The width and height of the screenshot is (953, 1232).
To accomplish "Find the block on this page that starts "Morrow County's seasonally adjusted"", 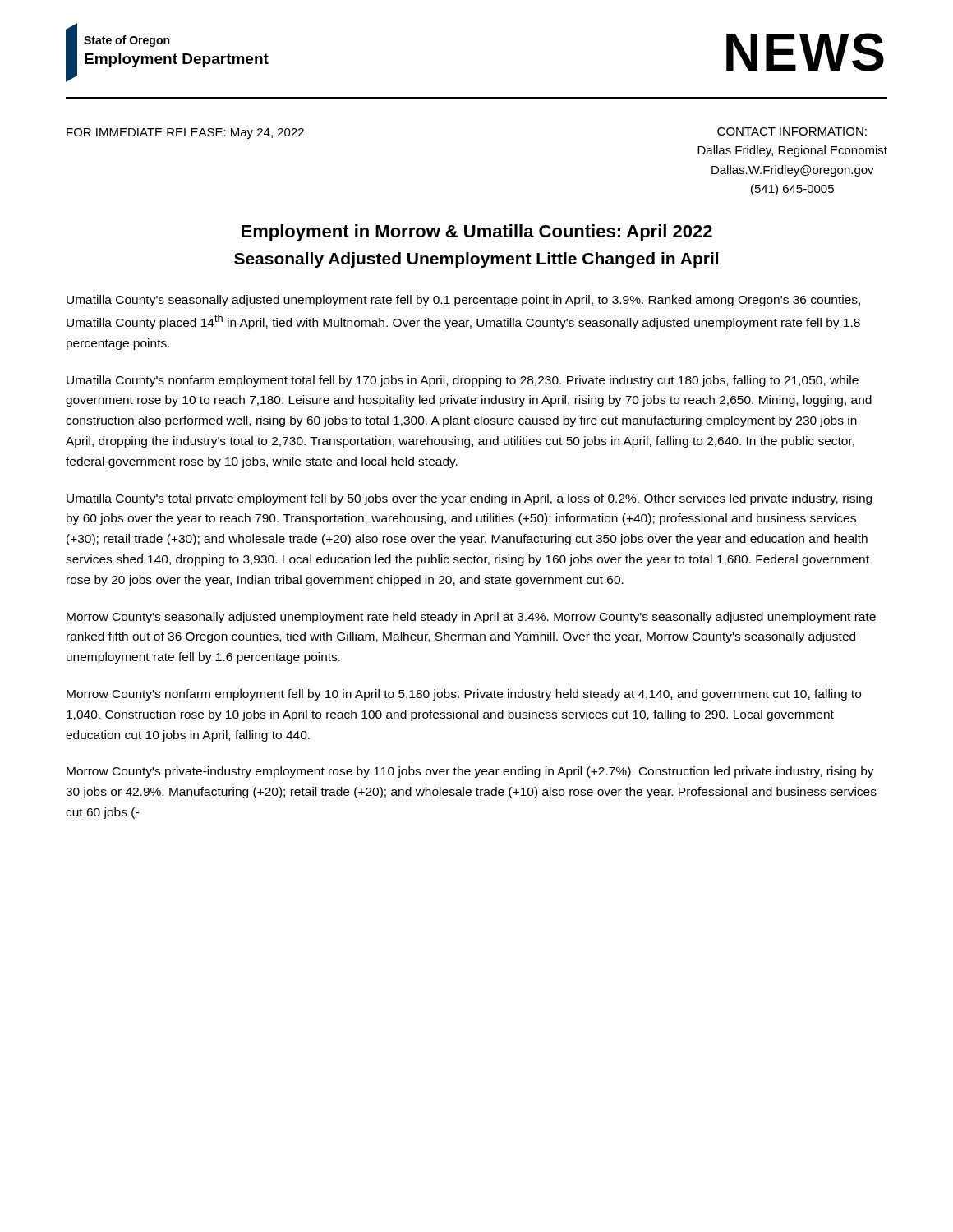I will click(x=471, y=636).
